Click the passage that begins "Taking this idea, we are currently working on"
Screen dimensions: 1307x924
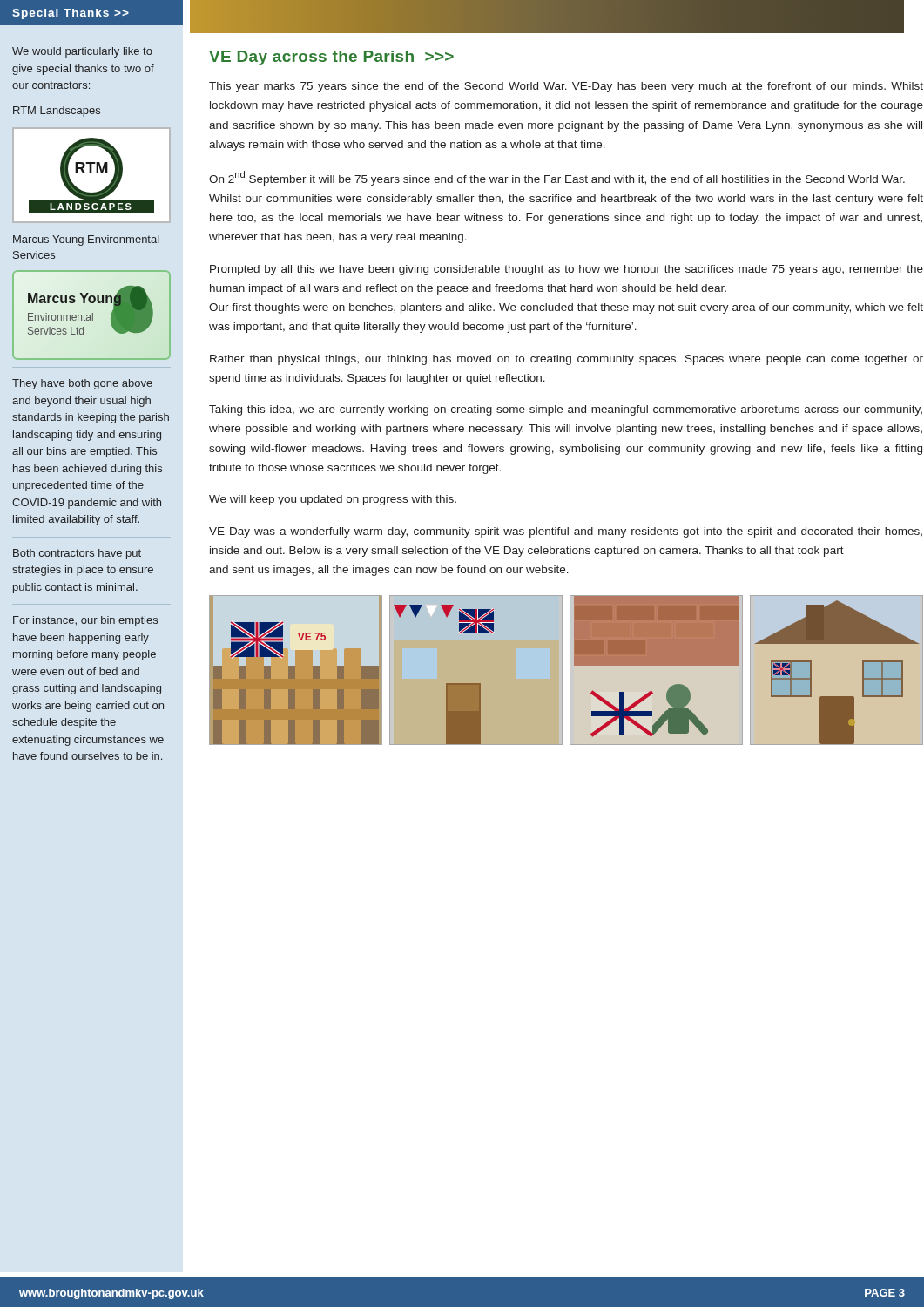coord(566,438)
